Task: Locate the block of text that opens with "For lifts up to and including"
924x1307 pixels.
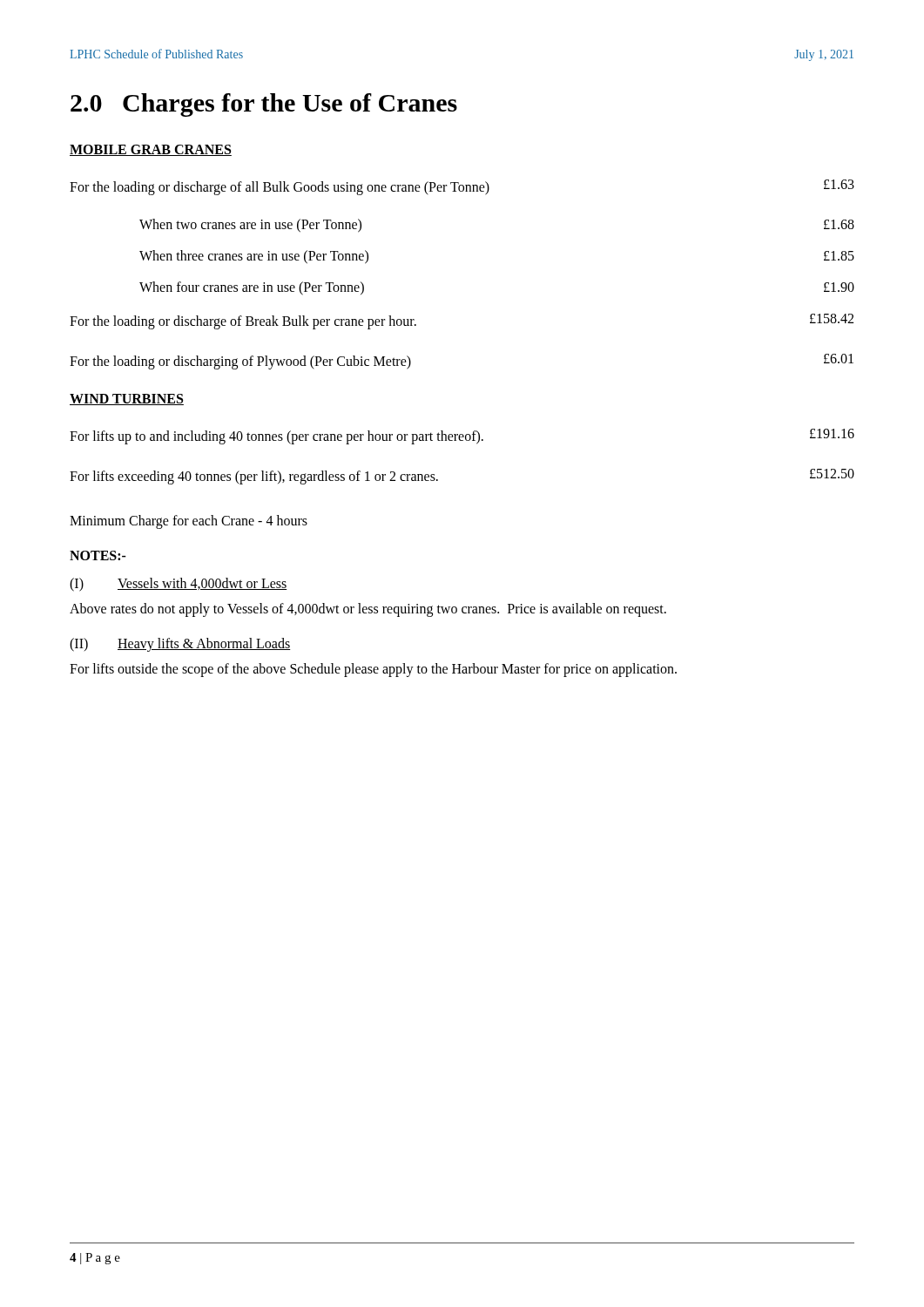Action: tap(462, 437)
